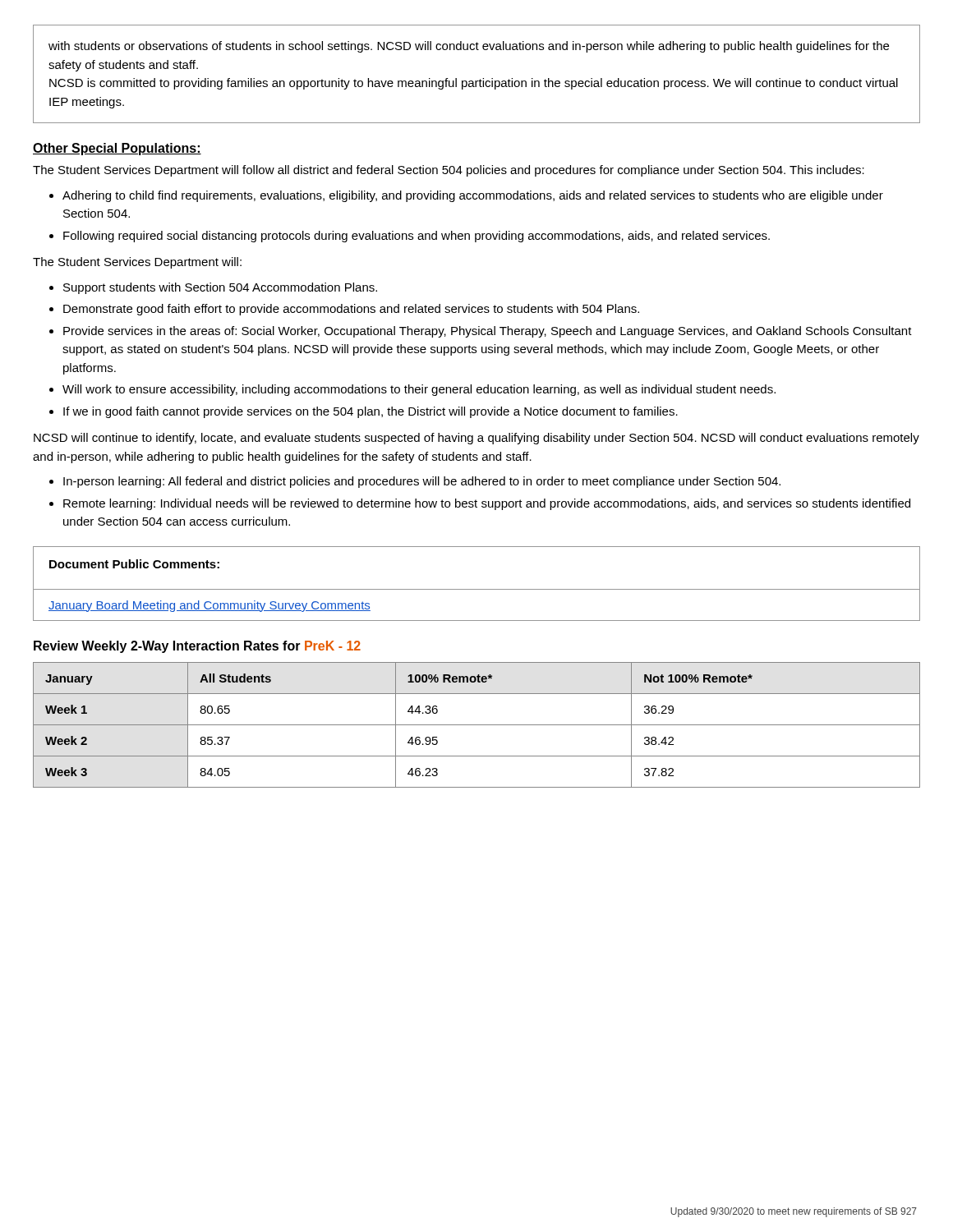
Task: Select the element starting "The Student Services Department will follow all district"
Action: (x=449, y=170)
